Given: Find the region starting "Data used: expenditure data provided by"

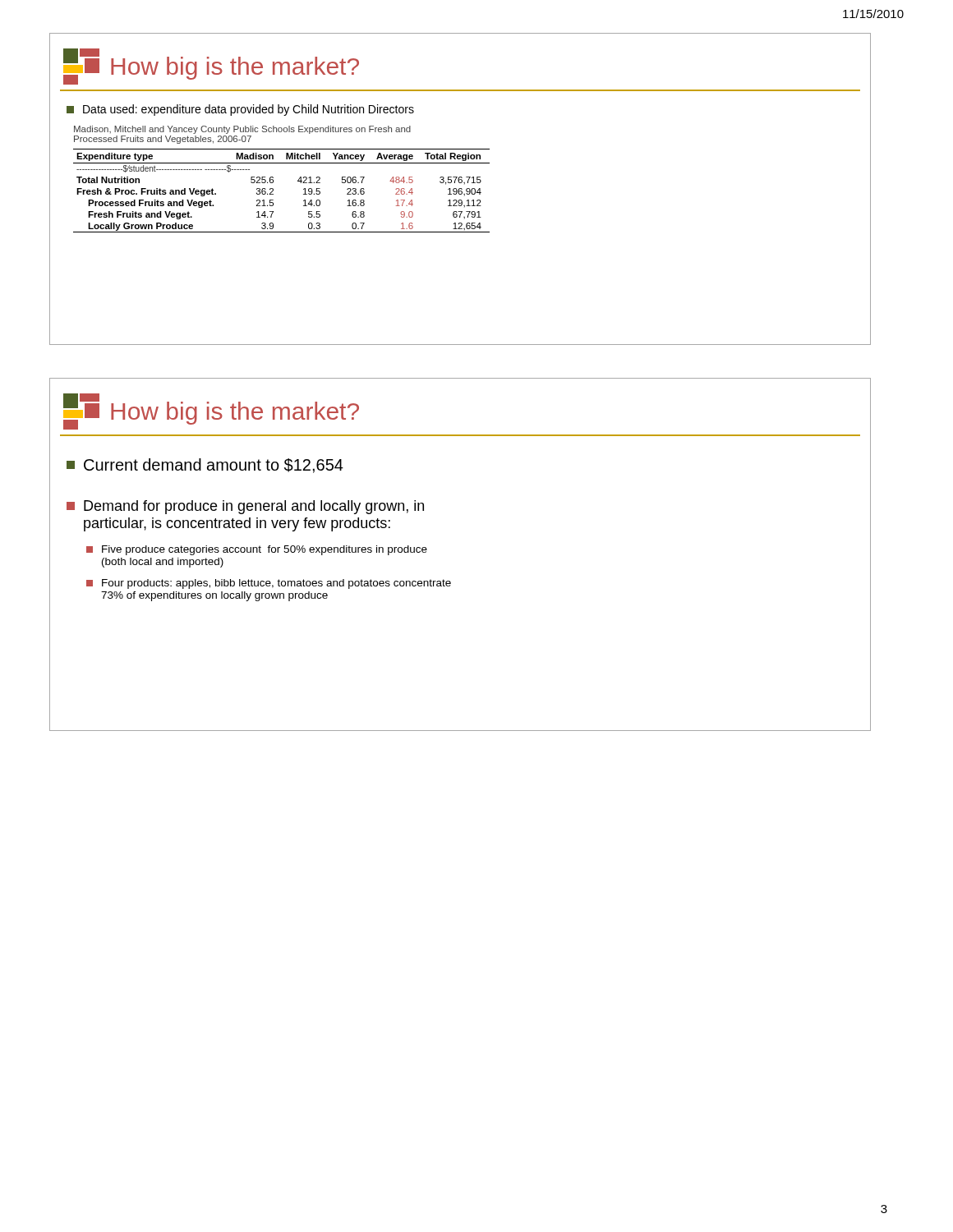Looking at the screenshot, I should (x=240, y=109).
